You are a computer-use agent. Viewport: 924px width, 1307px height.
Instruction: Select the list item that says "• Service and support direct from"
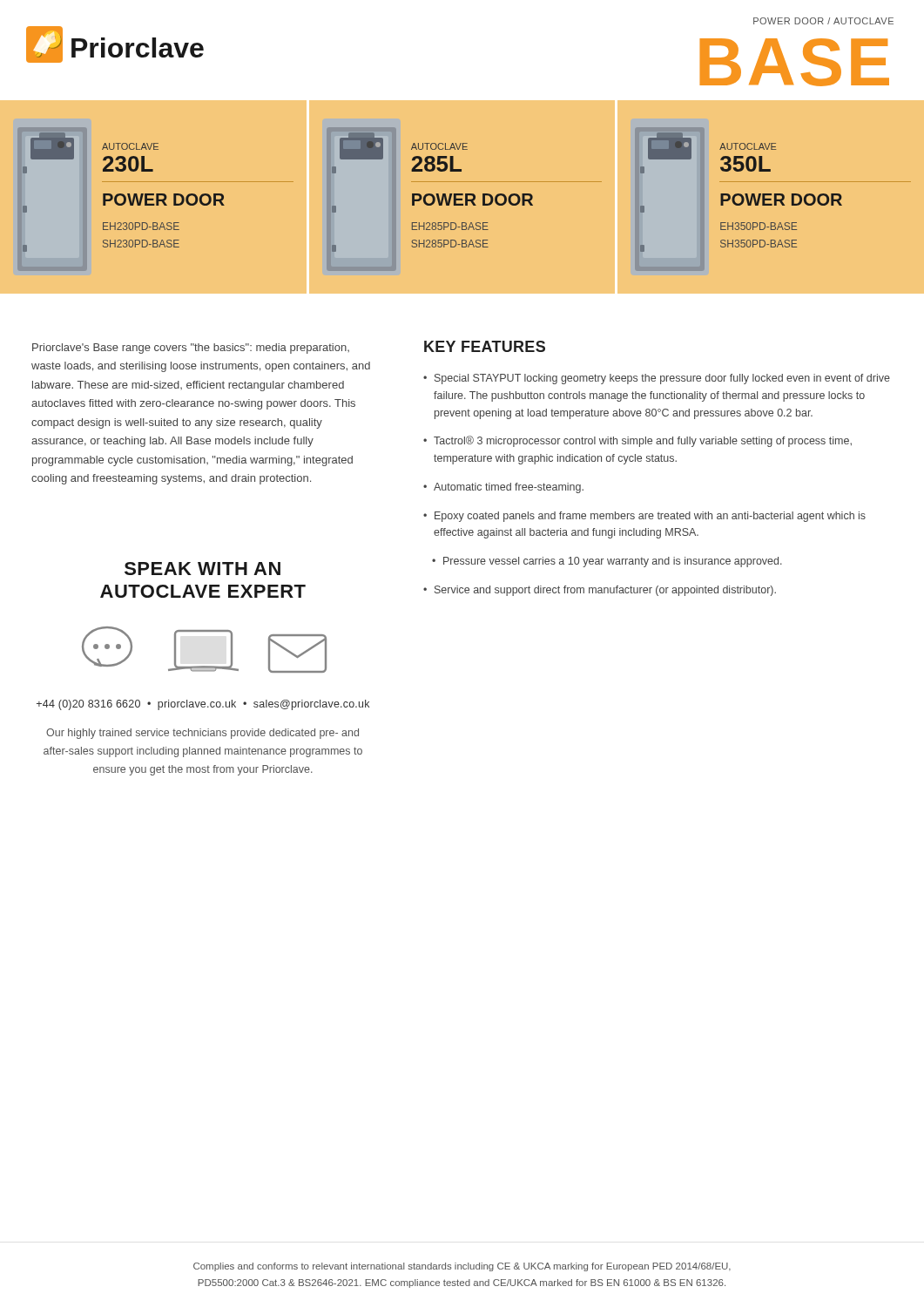(x=600, y=590)
